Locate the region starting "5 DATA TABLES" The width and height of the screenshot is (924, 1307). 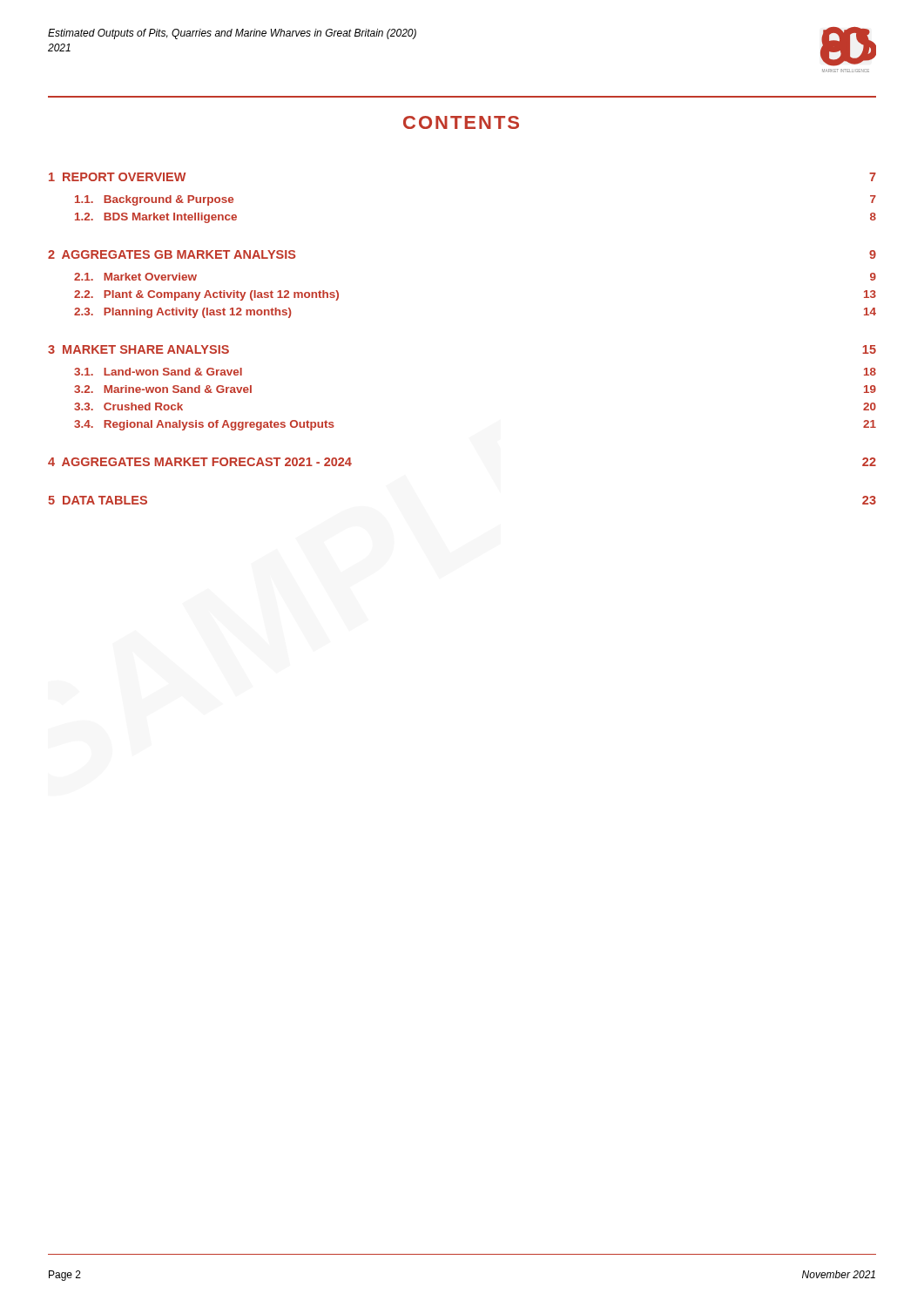[107, 501]
